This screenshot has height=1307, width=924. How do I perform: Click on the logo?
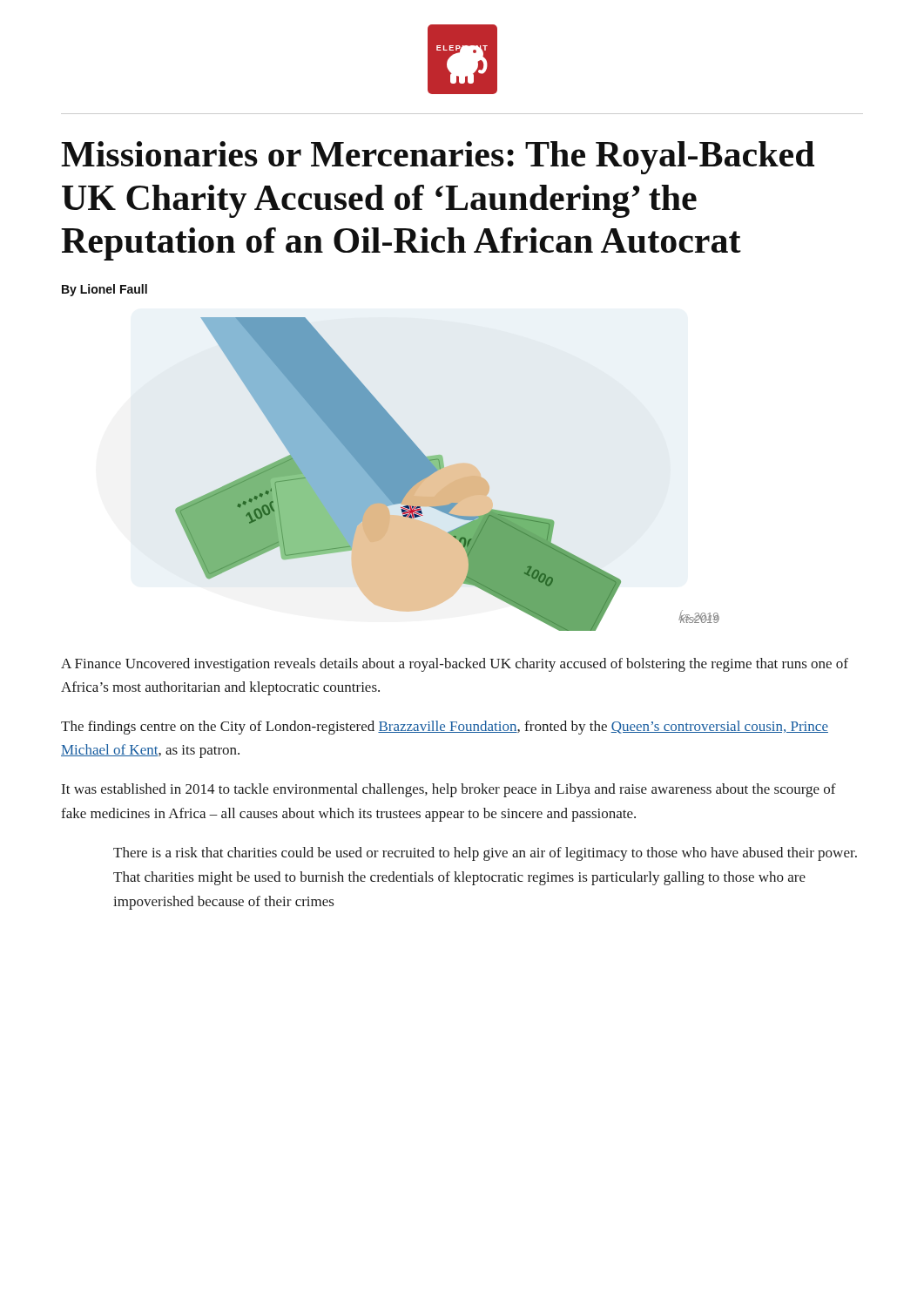(x=462, y=57)
